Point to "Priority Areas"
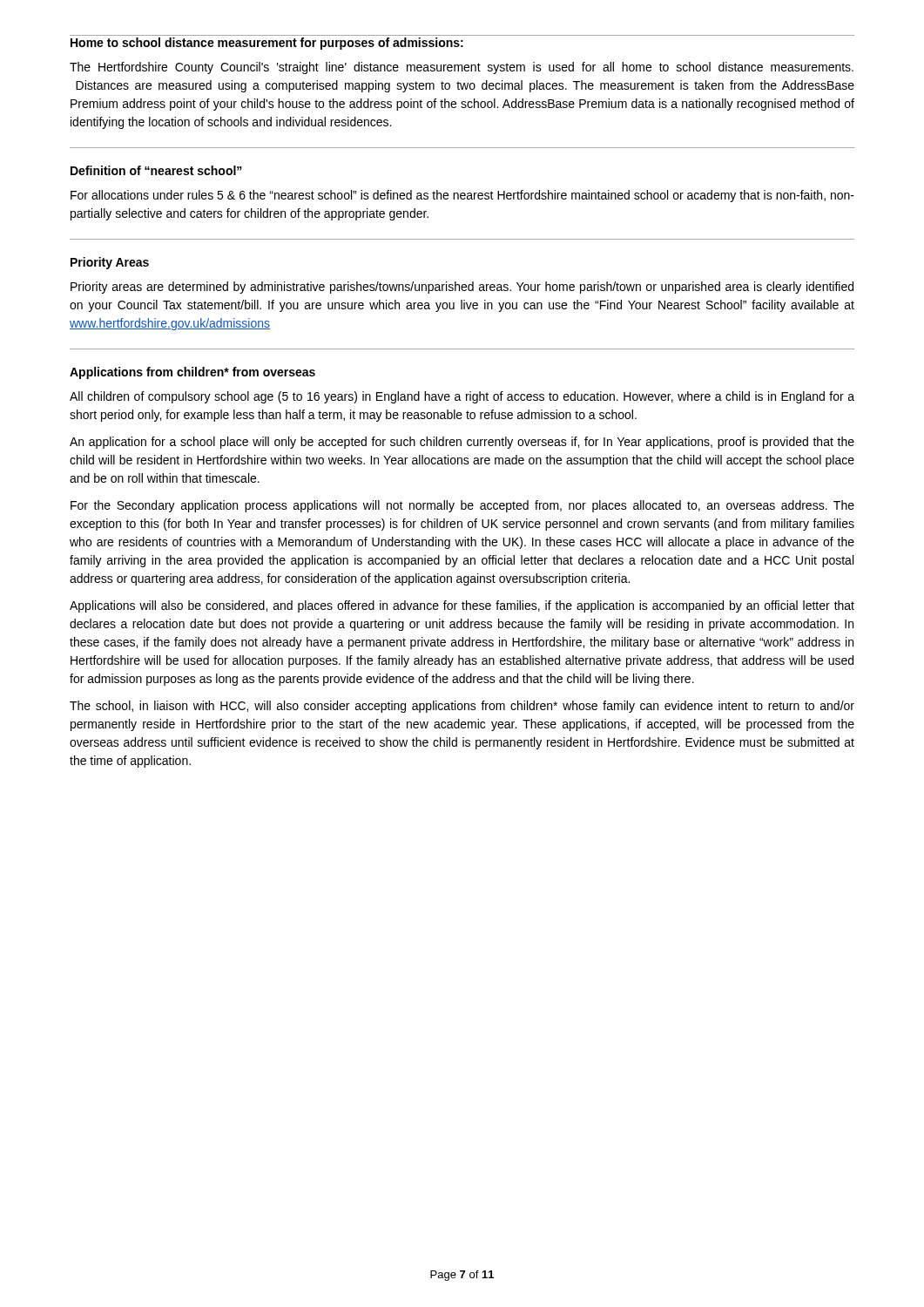This screenshot has height=1307, width=924. 109,262
